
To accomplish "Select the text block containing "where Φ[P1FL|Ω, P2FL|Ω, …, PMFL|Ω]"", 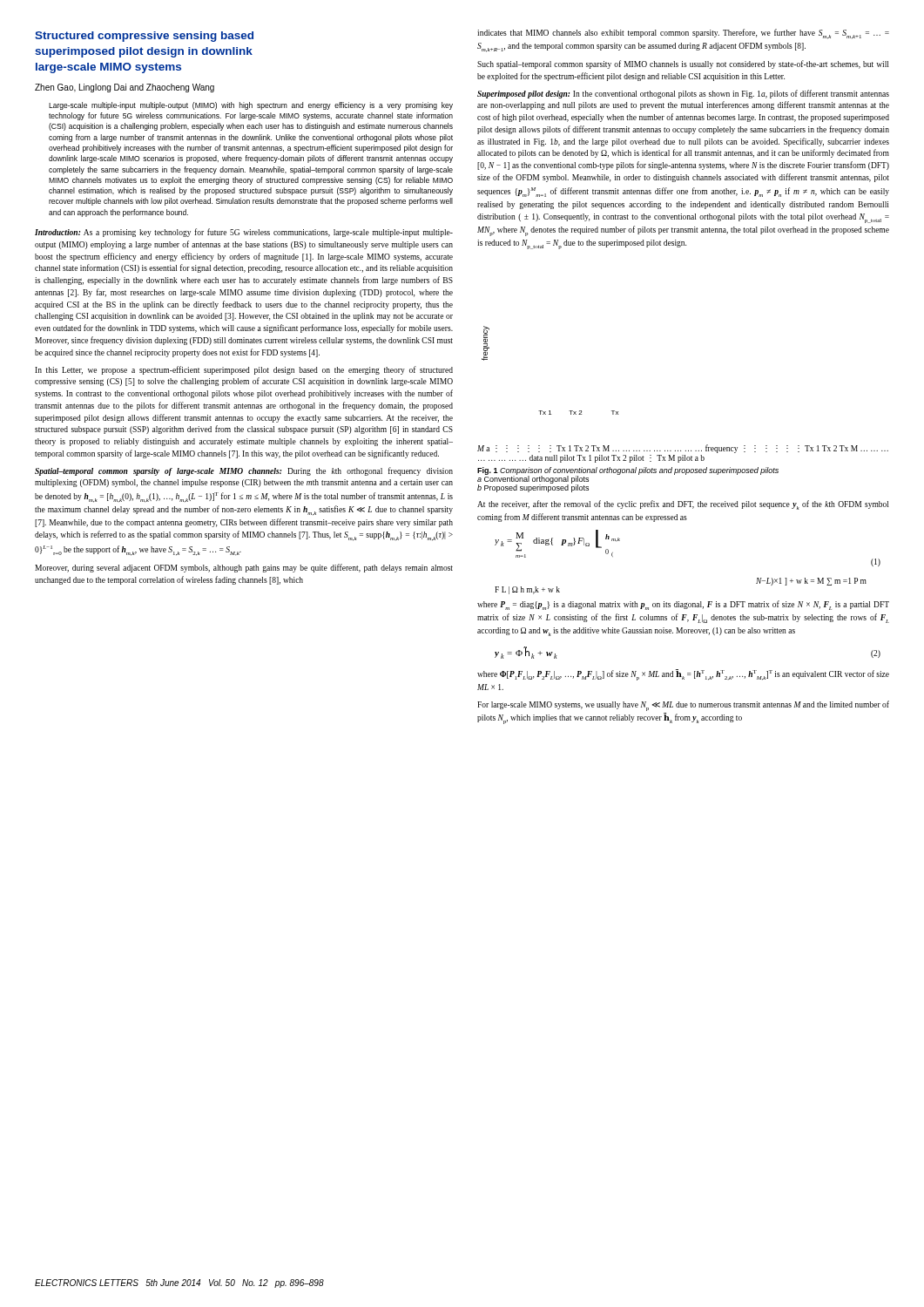I will [683, 696].
